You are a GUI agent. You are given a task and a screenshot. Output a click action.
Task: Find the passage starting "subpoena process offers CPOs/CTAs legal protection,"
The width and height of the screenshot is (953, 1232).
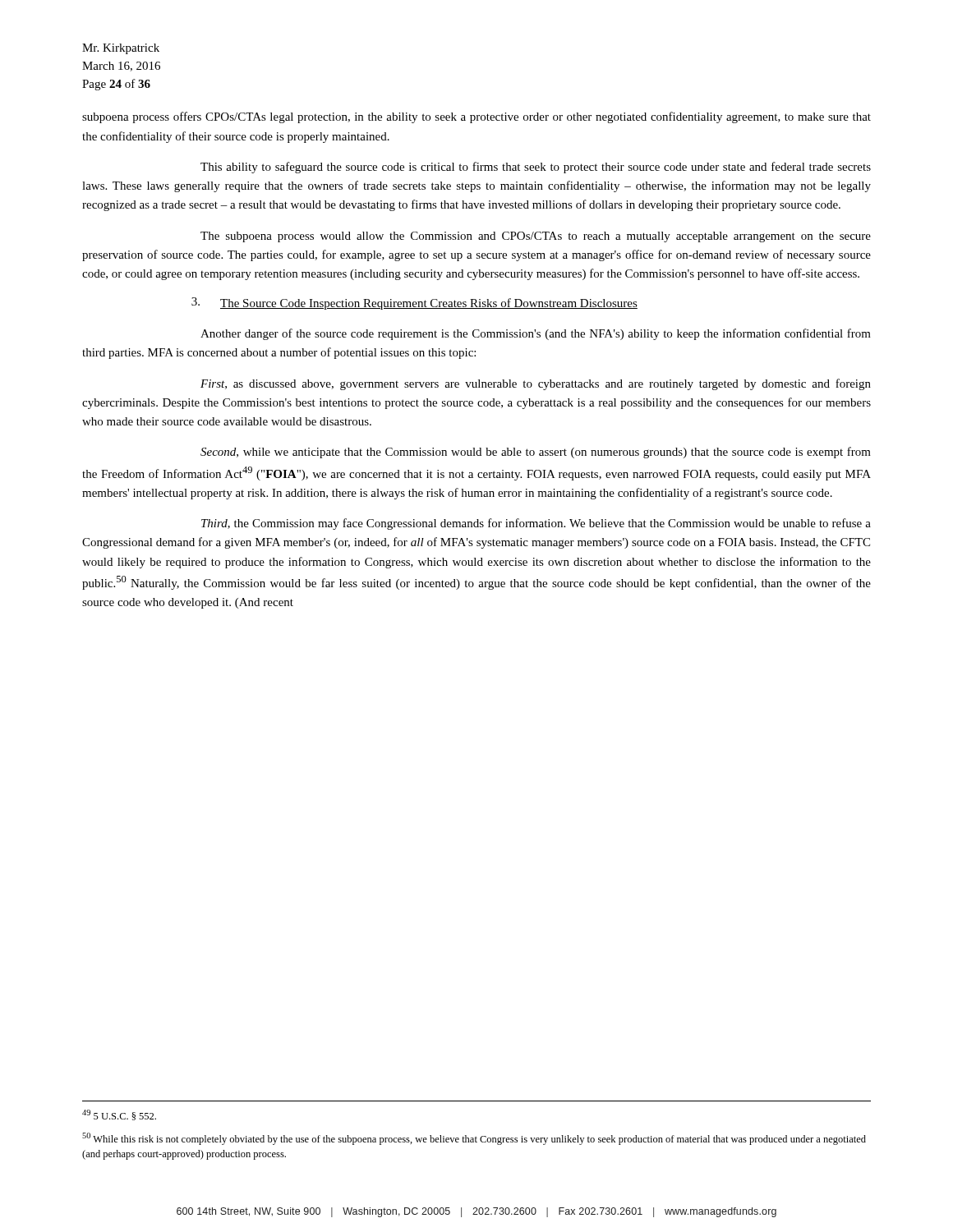476,126
